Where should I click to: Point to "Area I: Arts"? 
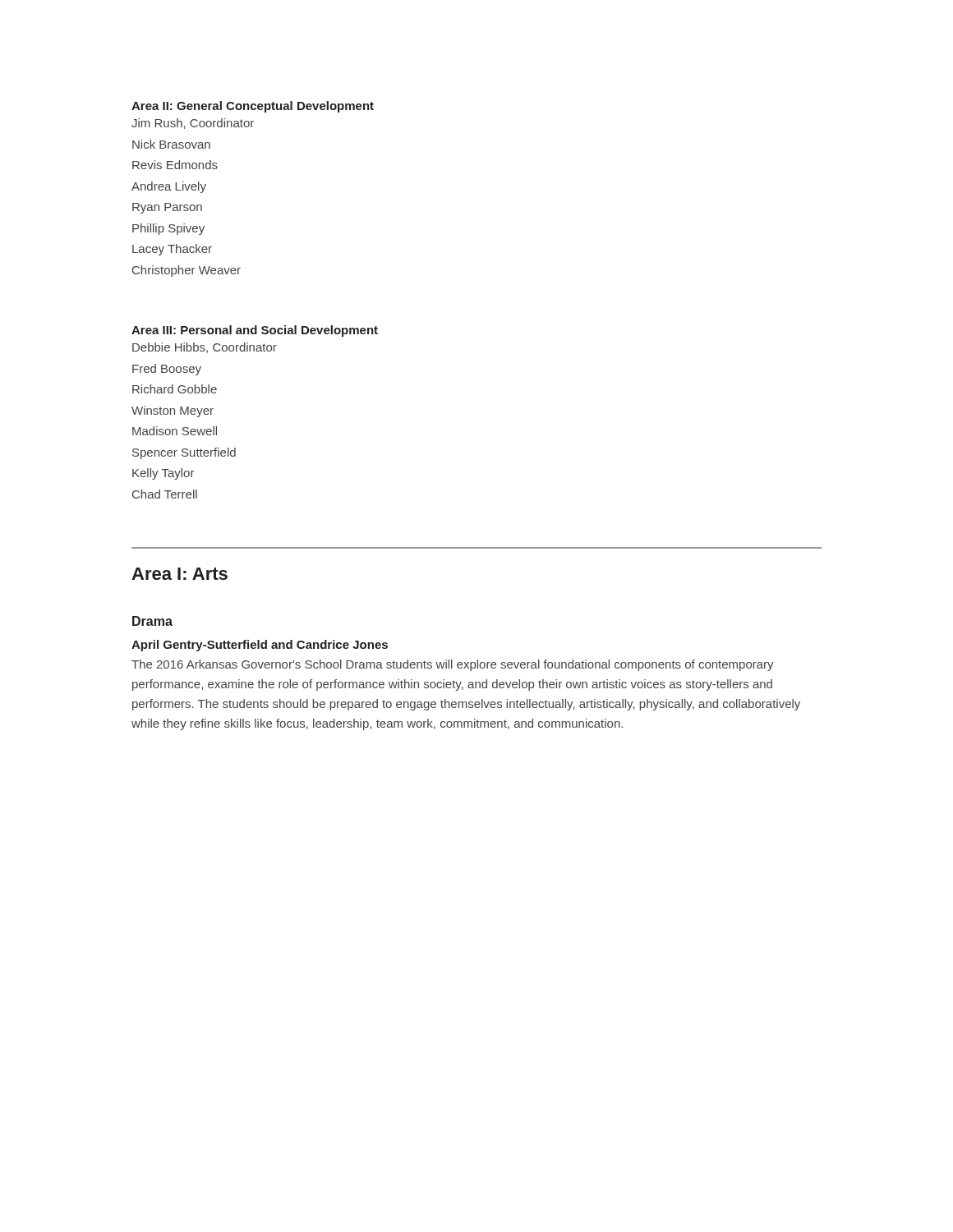(x=180, y=574)
